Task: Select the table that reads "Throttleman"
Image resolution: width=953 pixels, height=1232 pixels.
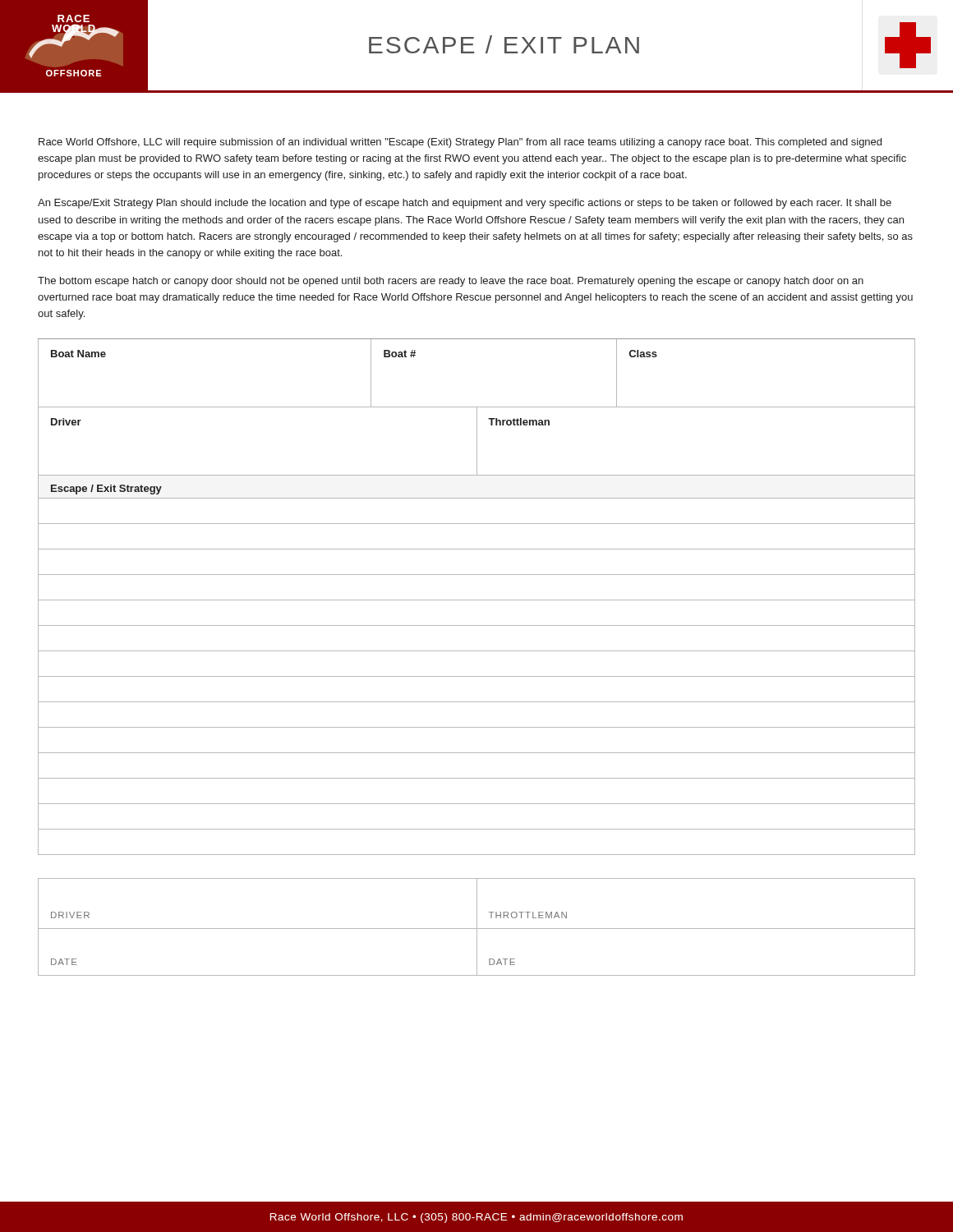Action: pos(476,442)
